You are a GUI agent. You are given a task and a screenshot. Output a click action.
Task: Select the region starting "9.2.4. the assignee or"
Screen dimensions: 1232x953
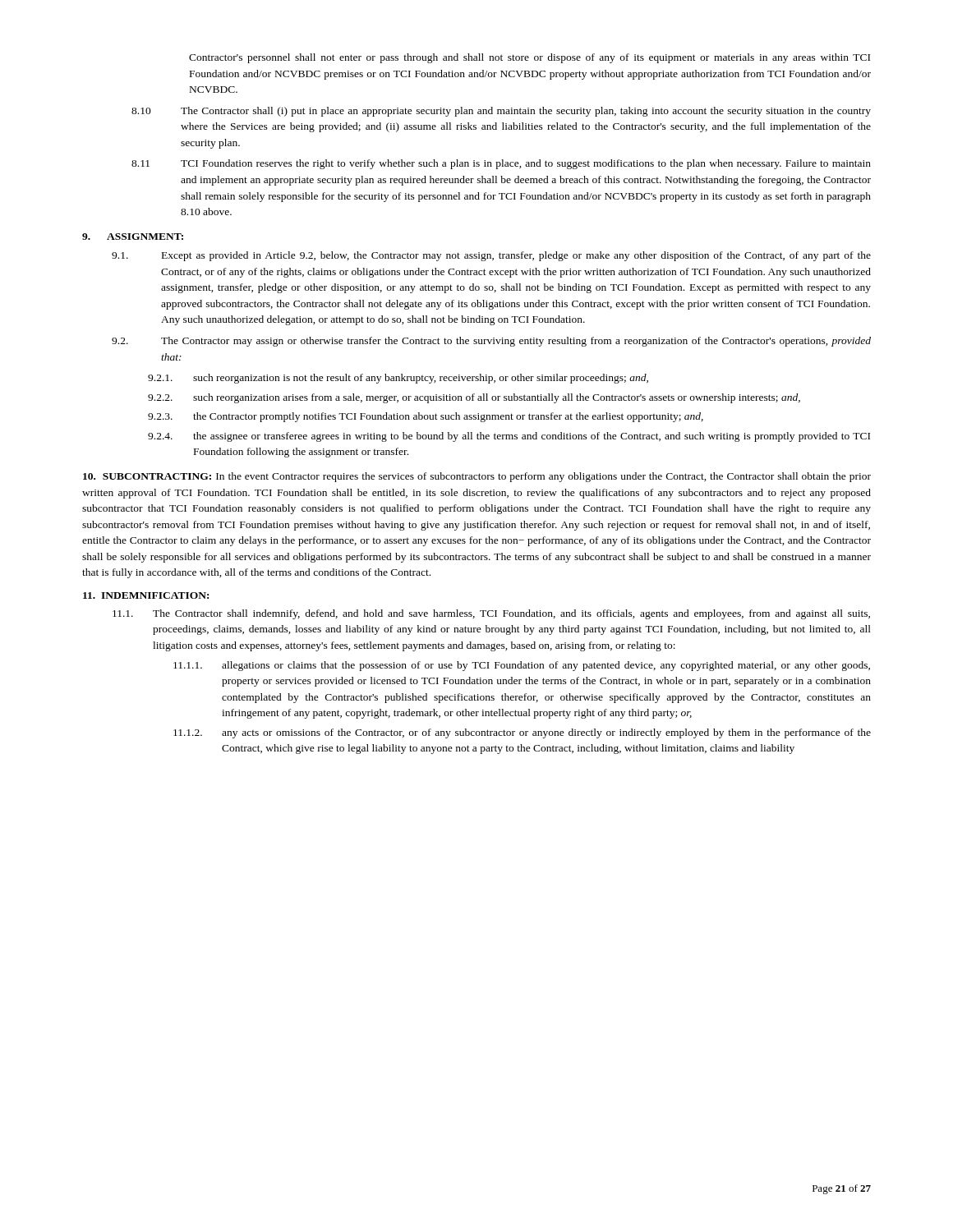tap(509, 444)
